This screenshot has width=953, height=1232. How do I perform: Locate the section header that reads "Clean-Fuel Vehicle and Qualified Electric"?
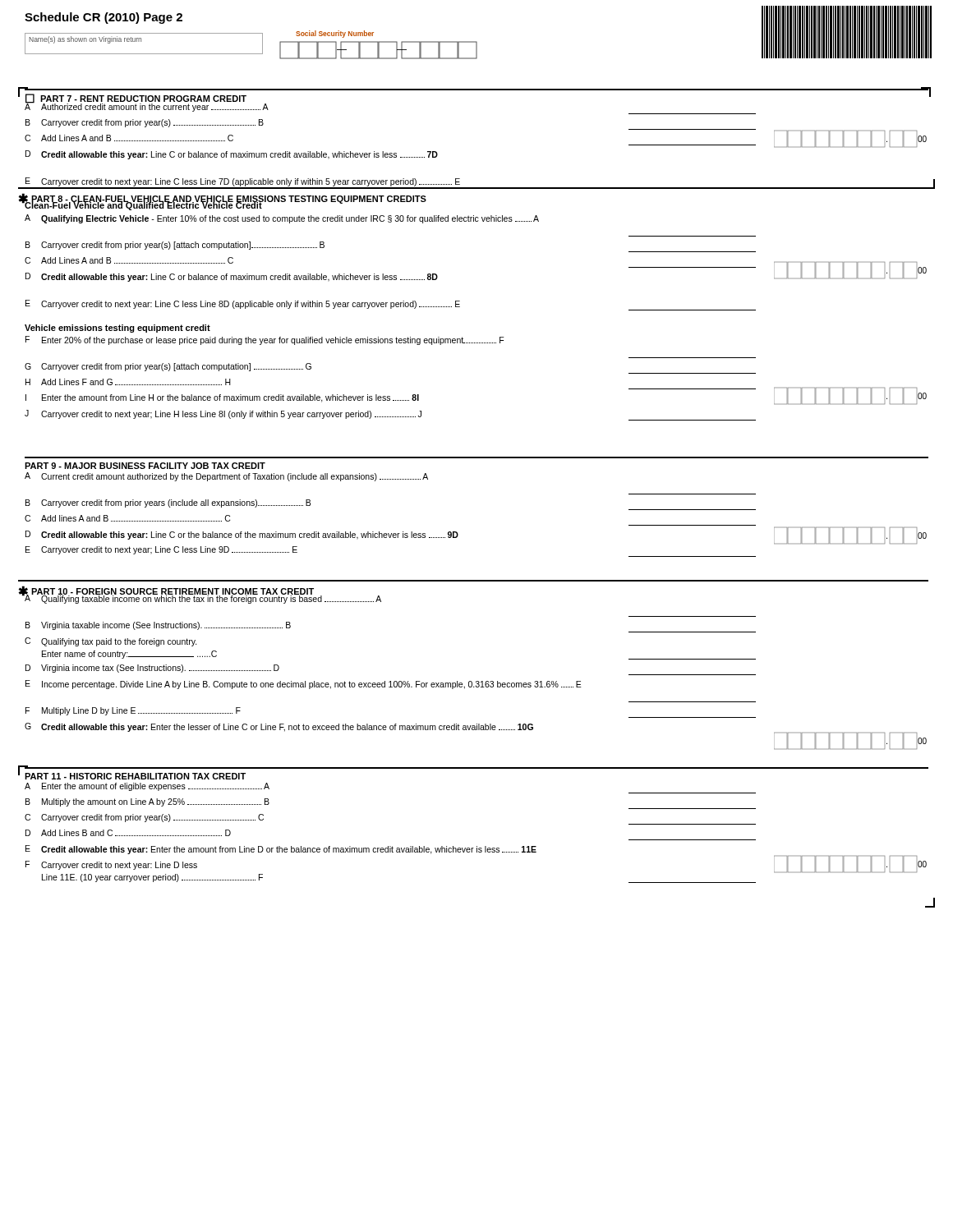click(143, 205)
